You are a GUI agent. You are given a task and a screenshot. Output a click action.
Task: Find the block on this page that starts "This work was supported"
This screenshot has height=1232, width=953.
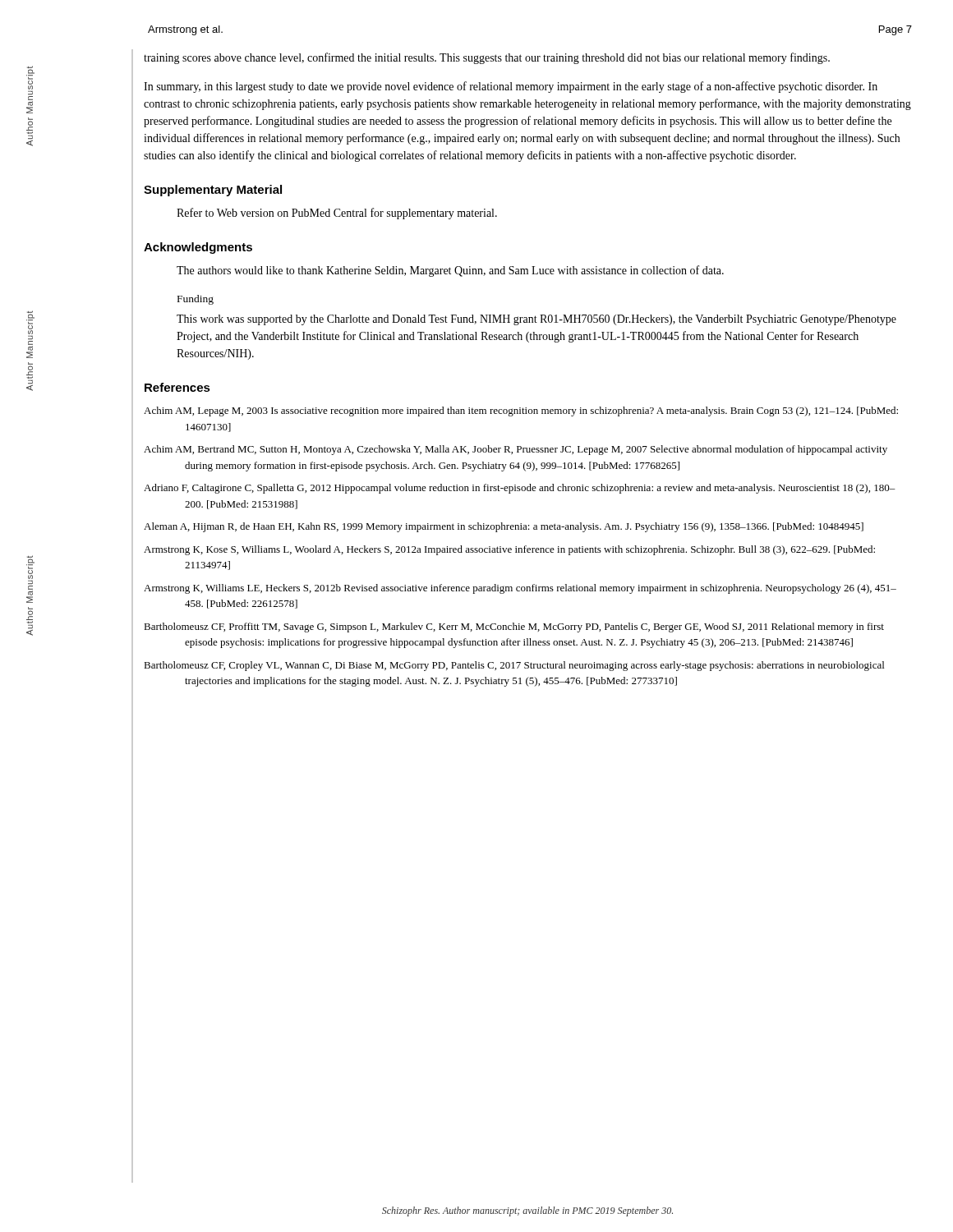tap(536, 337)
